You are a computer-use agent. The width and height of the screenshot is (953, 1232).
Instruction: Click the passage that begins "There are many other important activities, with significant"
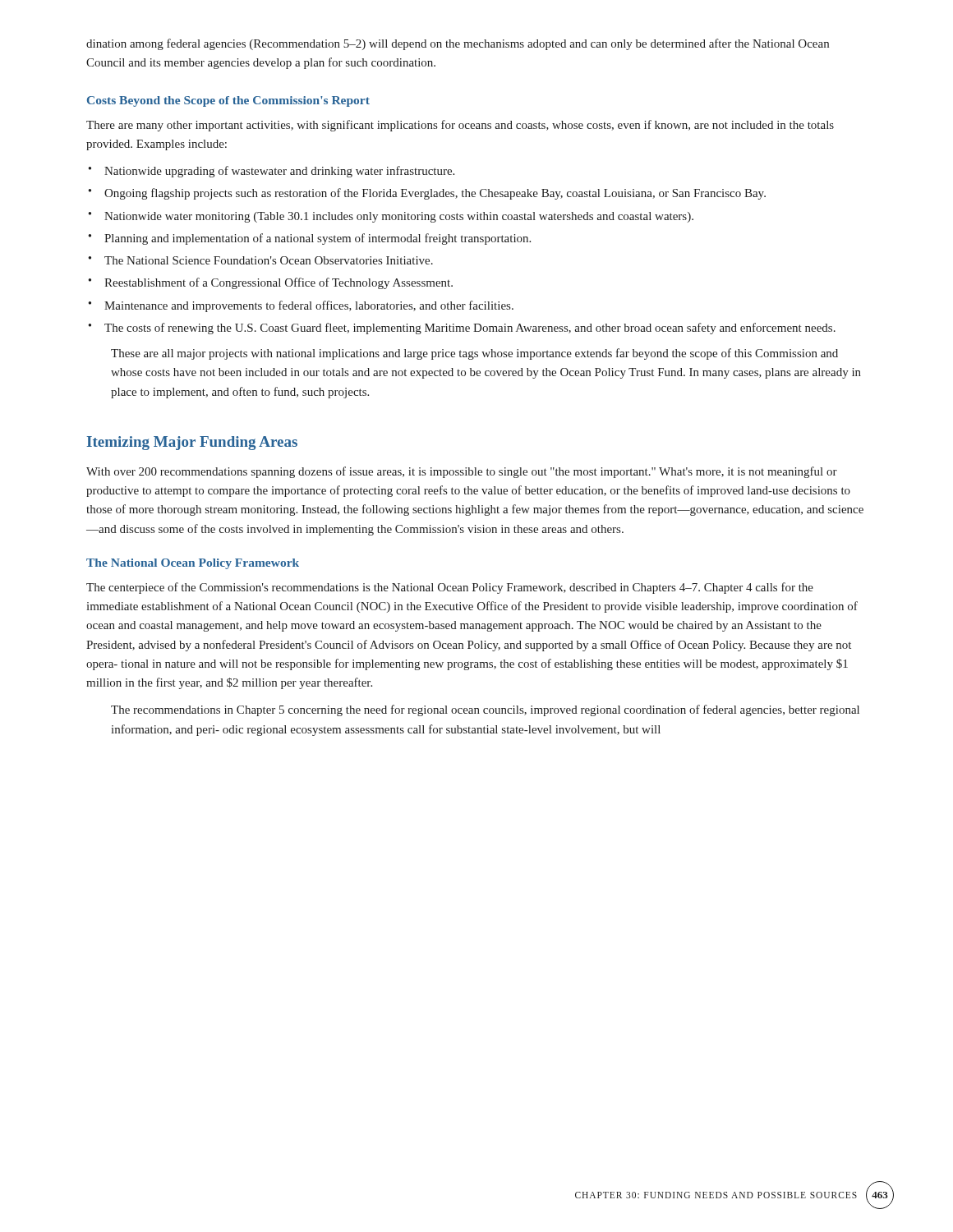pos(476,135)
